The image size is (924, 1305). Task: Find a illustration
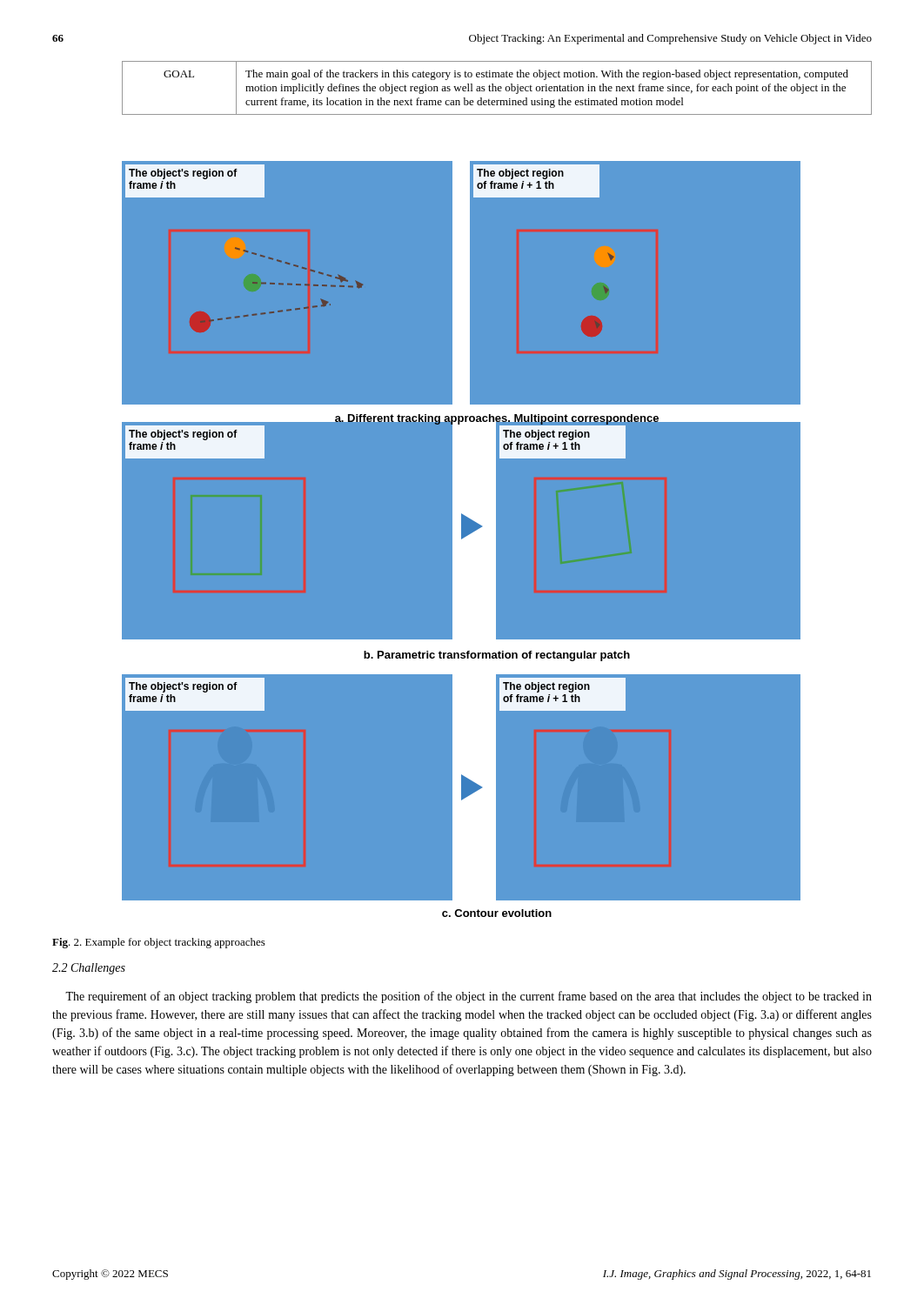click(x=497, y=539)
